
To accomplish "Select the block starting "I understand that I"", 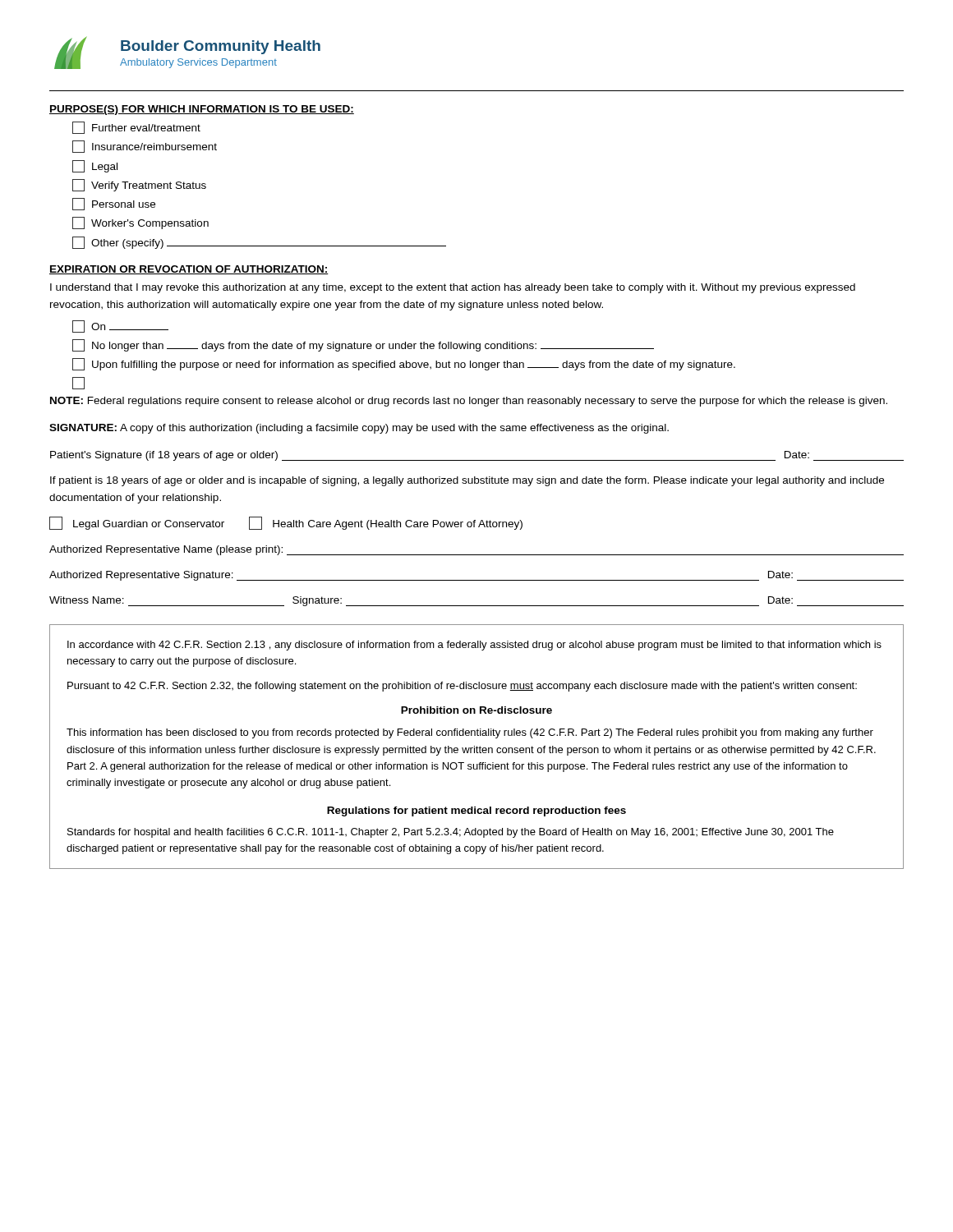I will coord(452,295).
